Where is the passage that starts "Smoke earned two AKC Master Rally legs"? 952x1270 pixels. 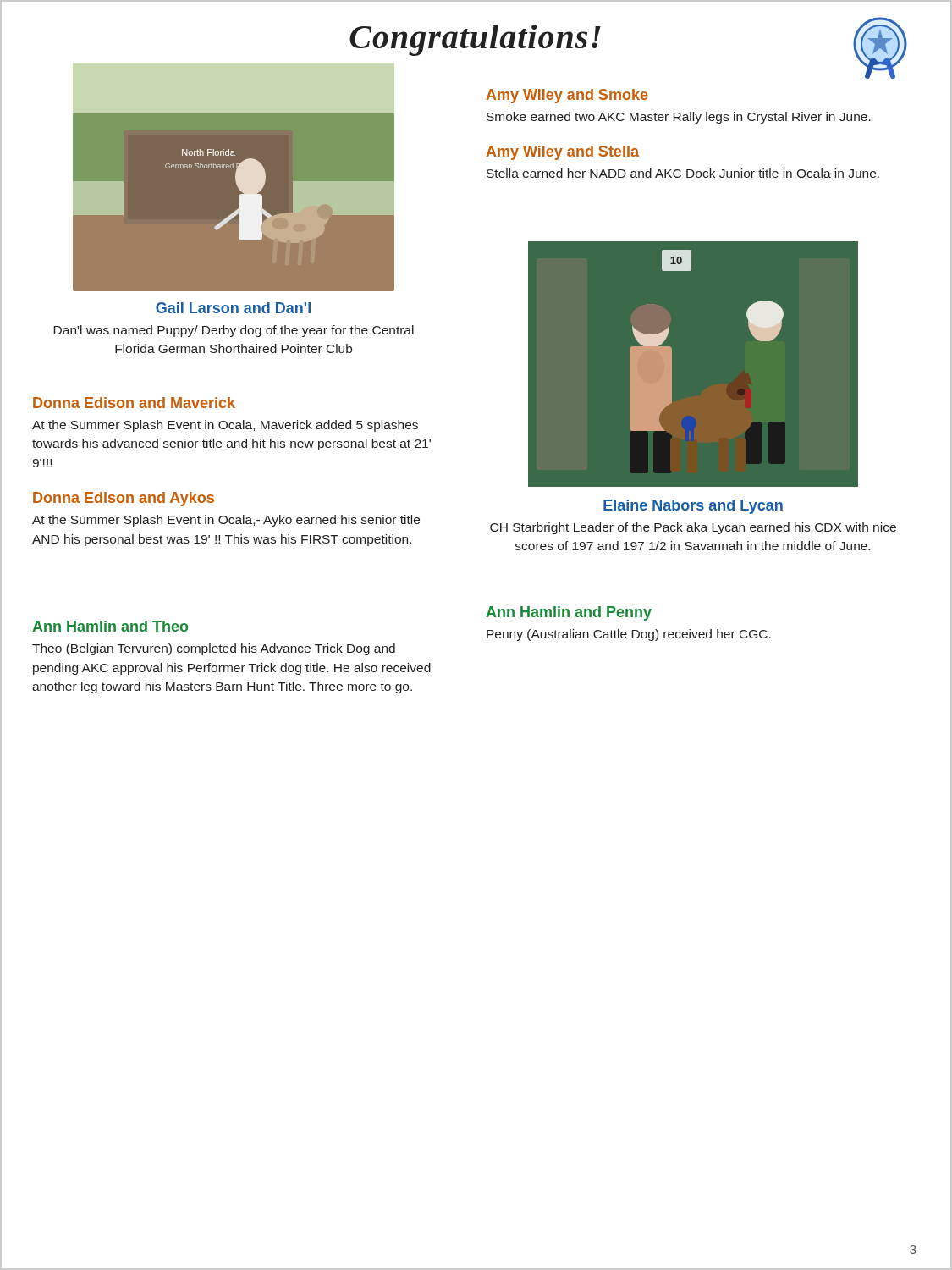[679, 116]
